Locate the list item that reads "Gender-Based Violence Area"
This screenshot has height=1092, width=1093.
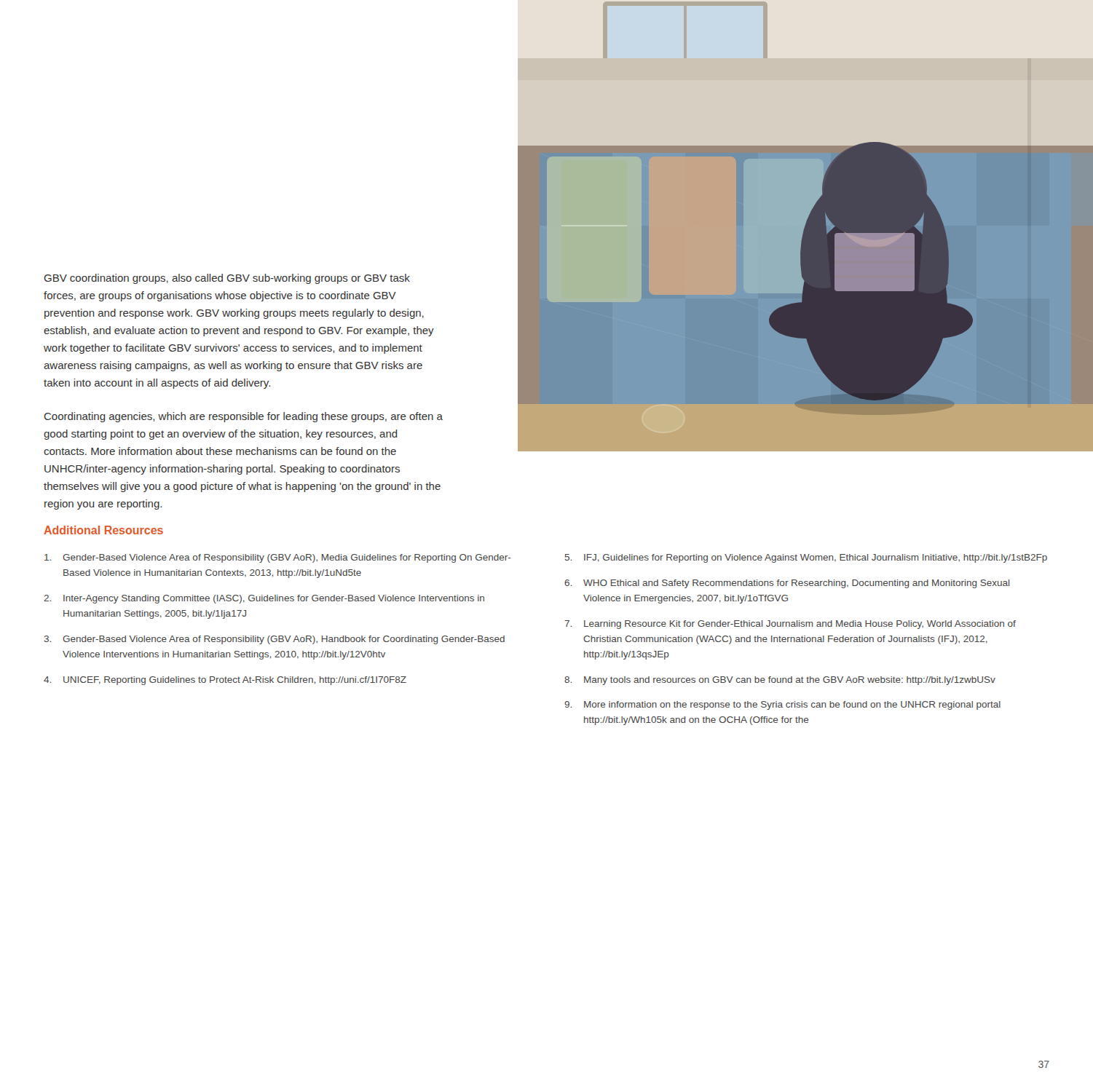(286, 566)
